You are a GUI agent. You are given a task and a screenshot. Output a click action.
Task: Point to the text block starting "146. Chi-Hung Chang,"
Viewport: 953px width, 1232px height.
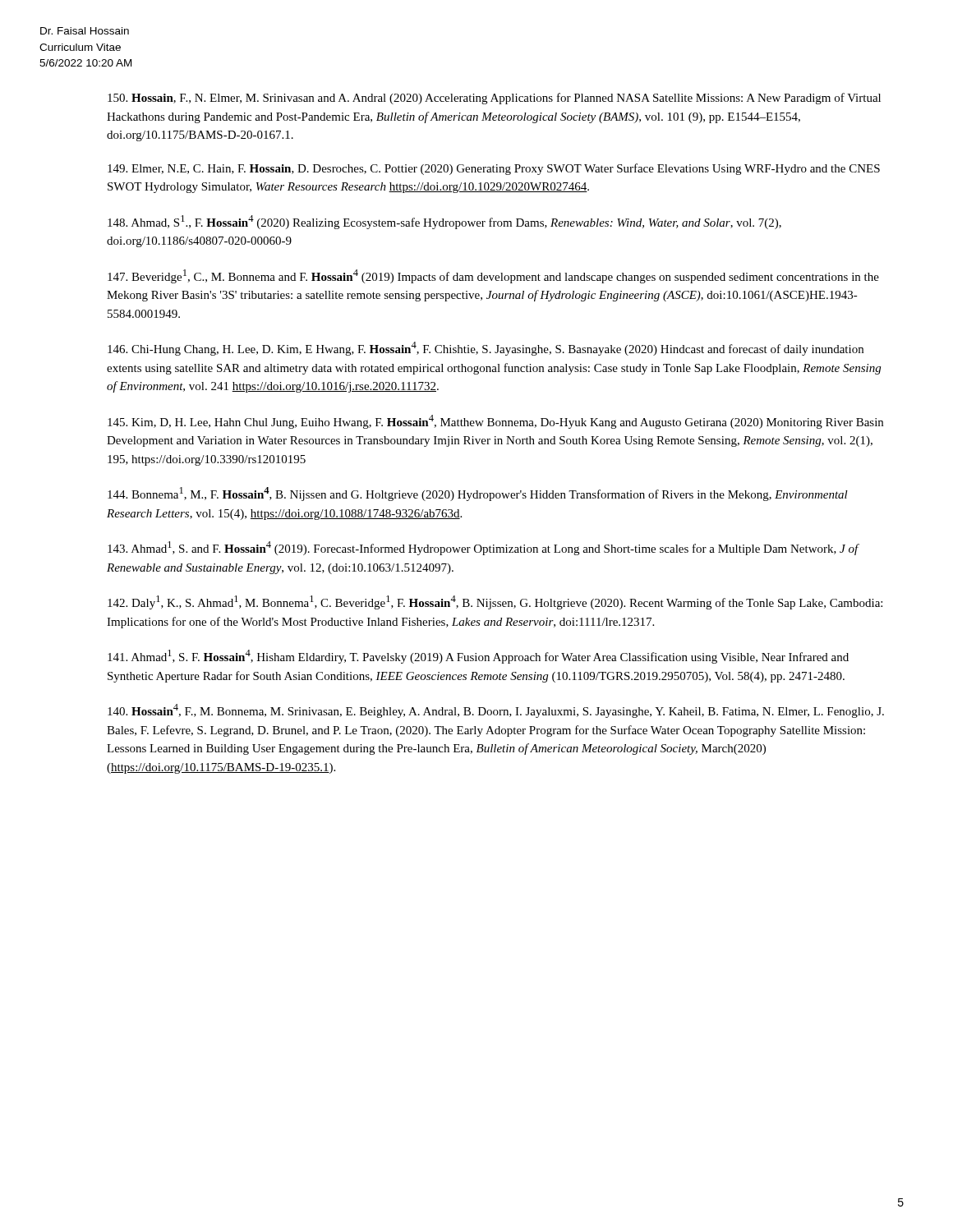494,366
